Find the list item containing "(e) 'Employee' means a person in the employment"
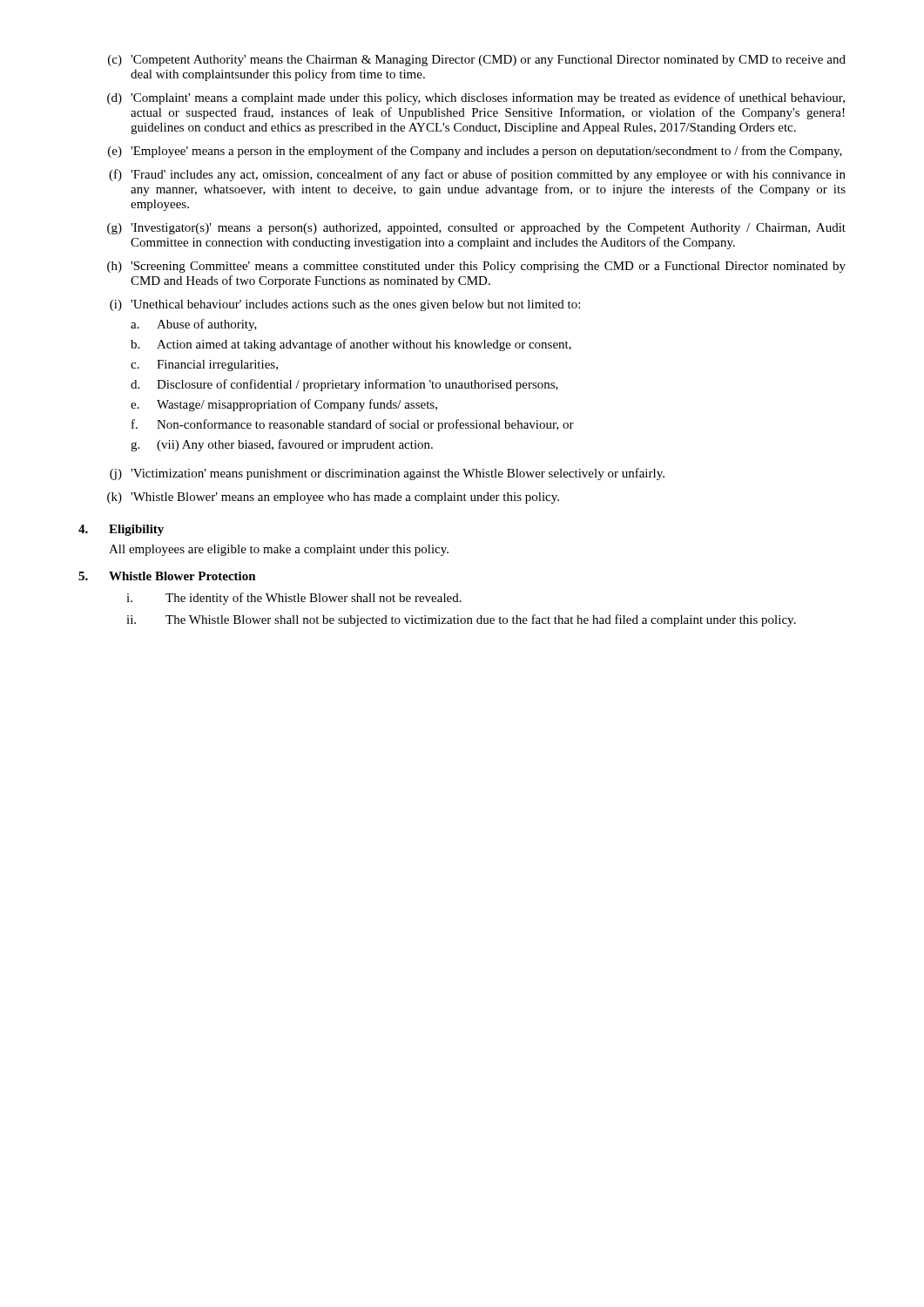 [462, 151]
